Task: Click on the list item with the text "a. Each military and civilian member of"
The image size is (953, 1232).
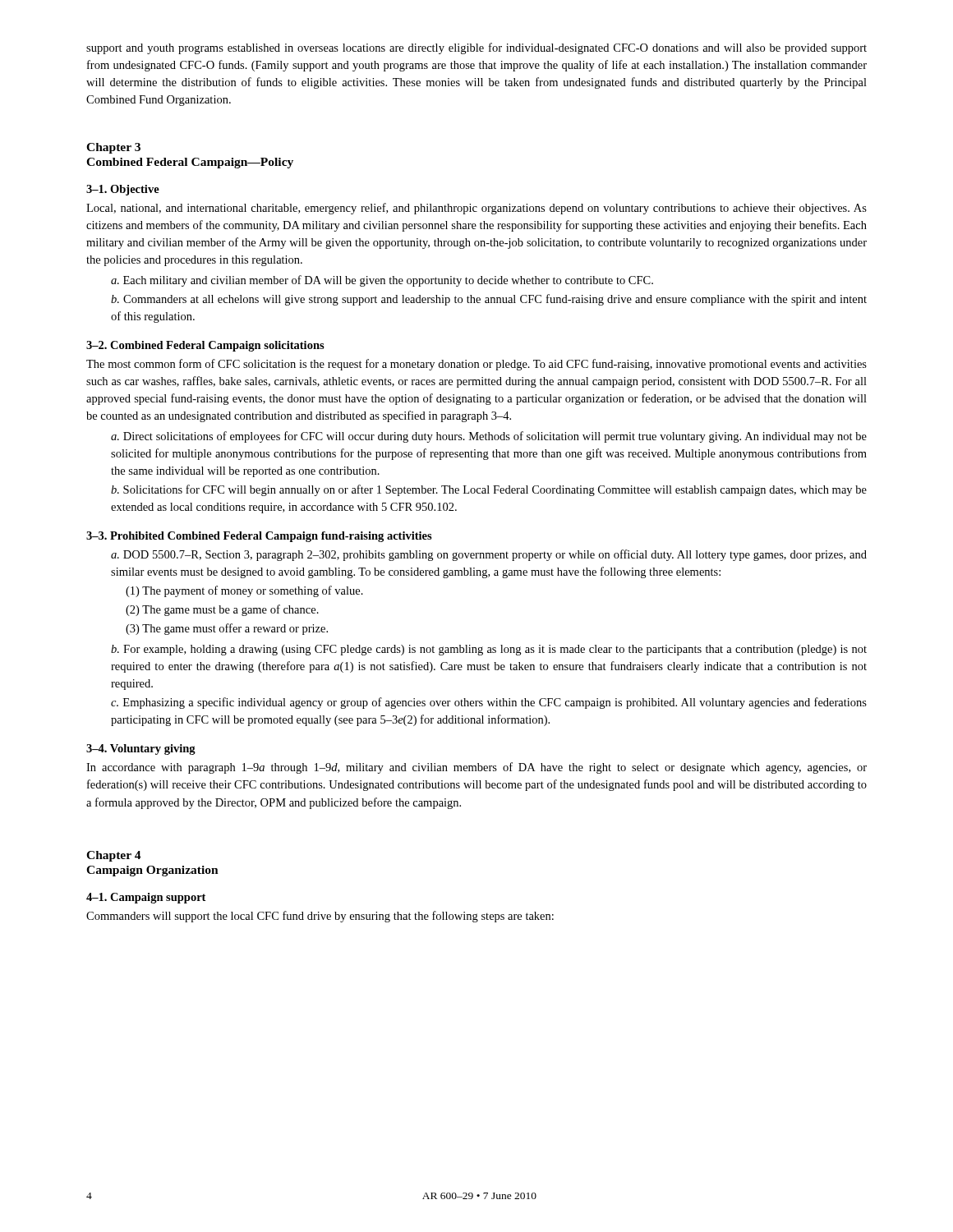Action: (x=489, y=281)
